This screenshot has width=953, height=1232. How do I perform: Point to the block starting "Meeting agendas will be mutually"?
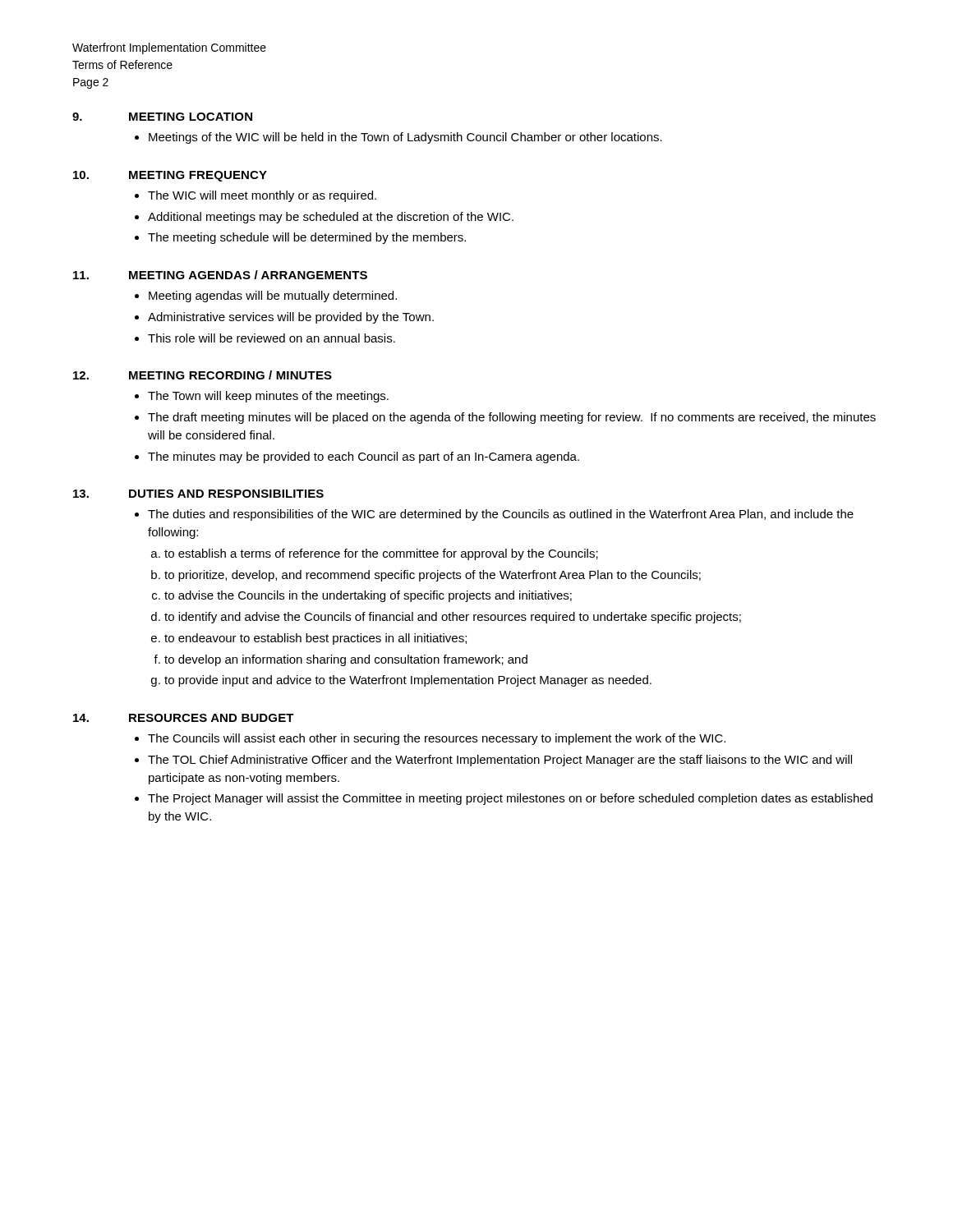(x=273, y=295)
